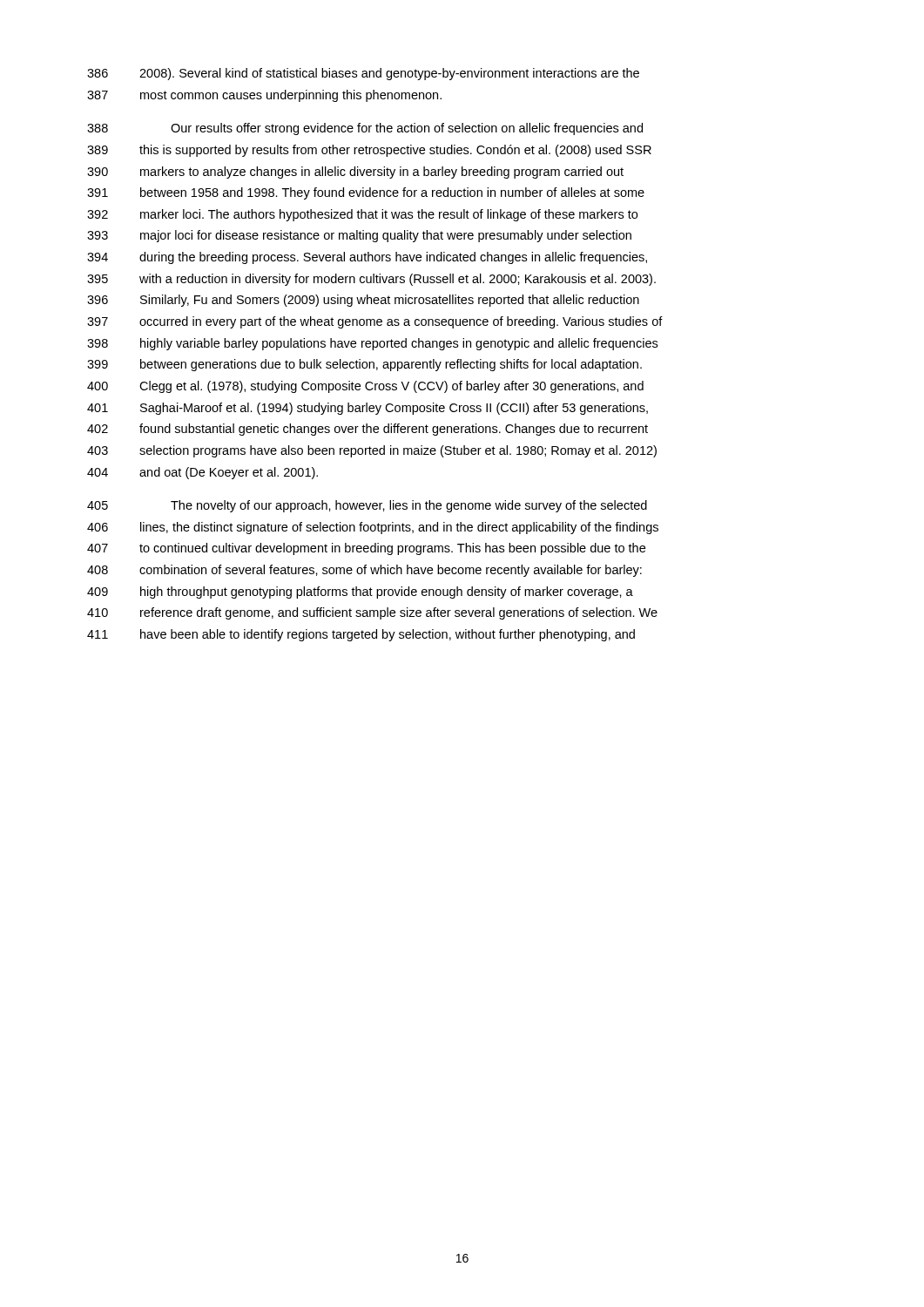Viewport: 924px width, 1307px height.
Task: Select the element starting "405 The novelty of our"
Action: (462, 570)
